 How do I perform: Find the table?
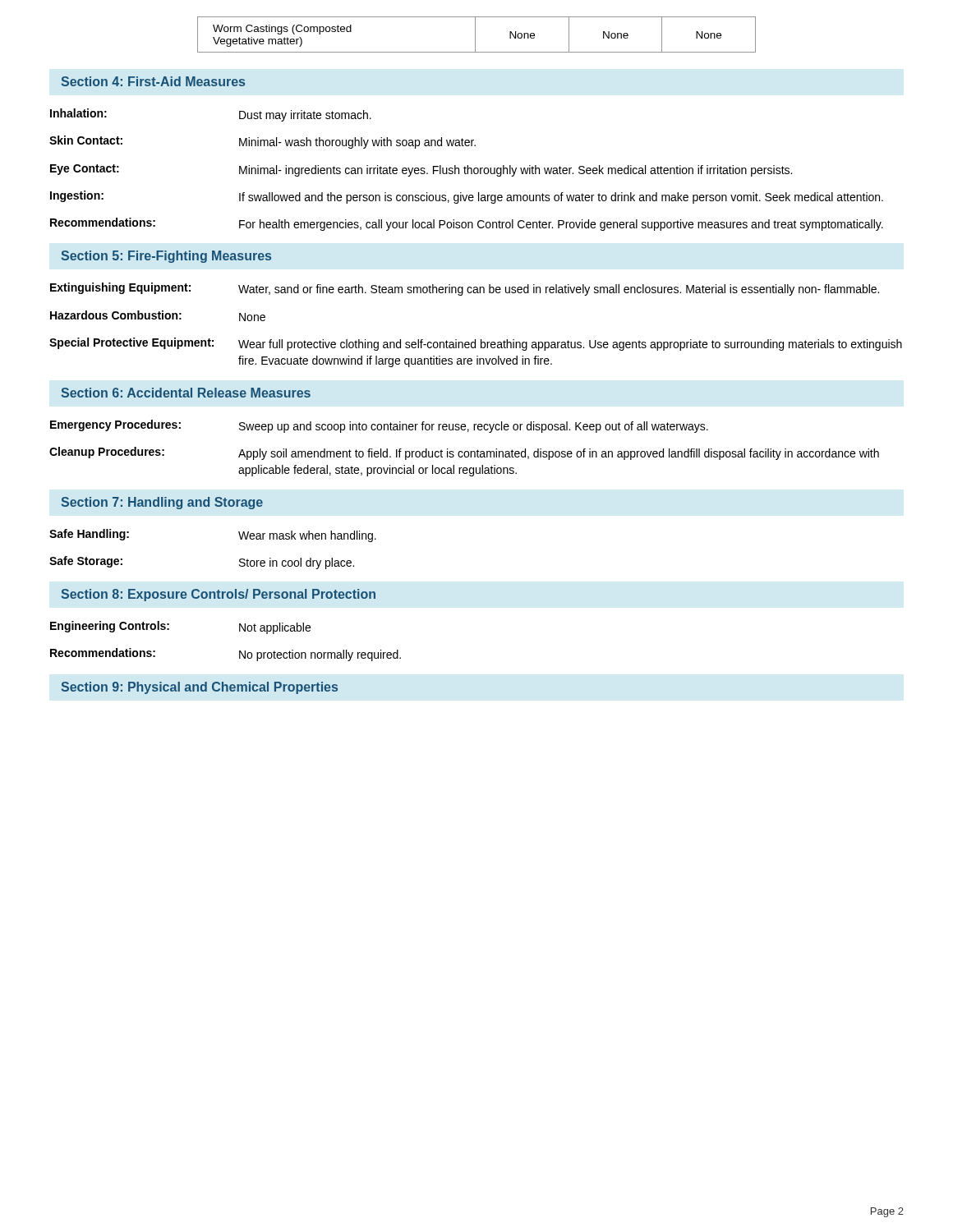[x=476, y=34]
